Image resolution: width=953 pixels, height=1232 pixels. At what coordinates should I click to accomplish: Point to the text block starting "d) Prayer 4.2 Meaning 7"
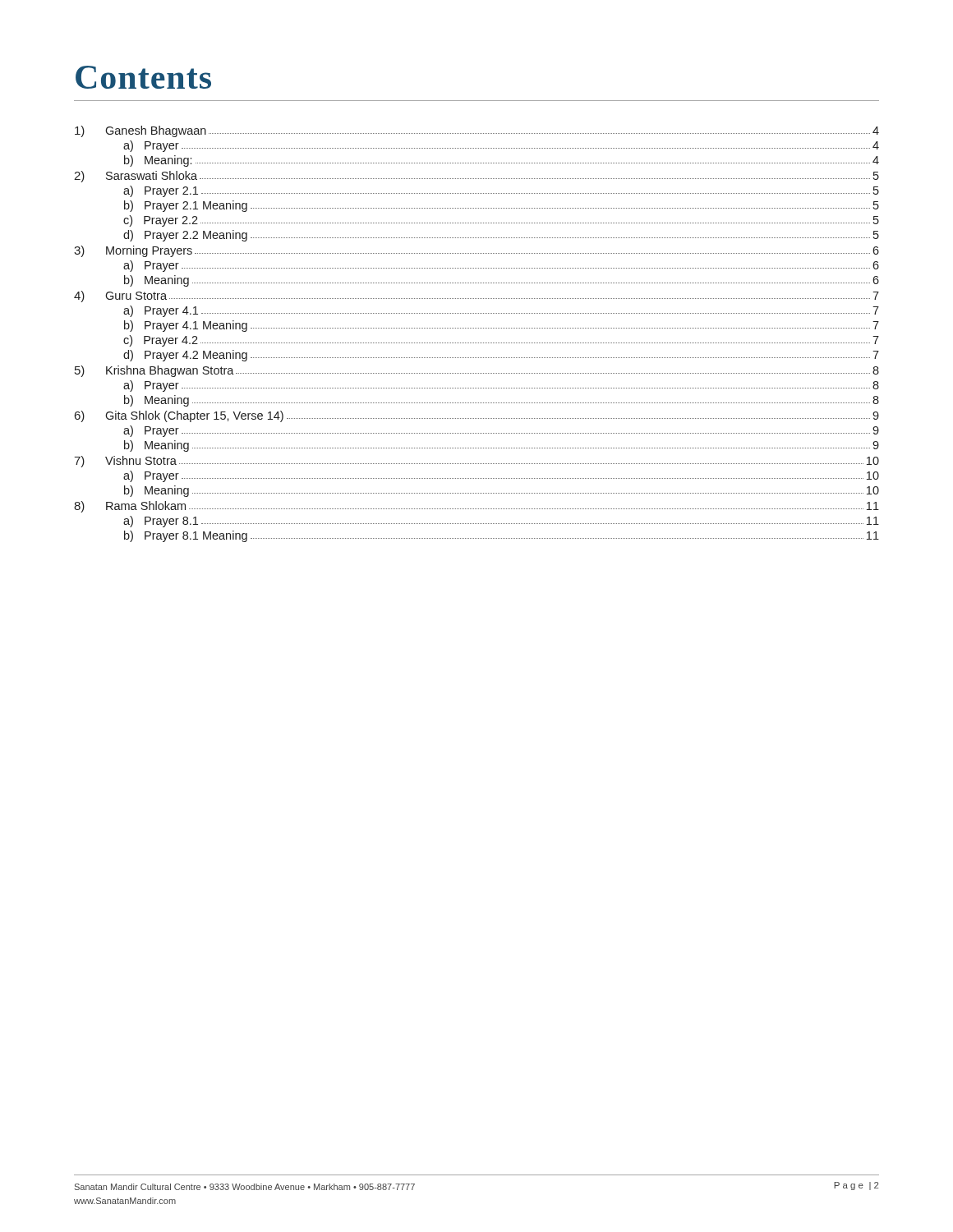click(501, 355)
